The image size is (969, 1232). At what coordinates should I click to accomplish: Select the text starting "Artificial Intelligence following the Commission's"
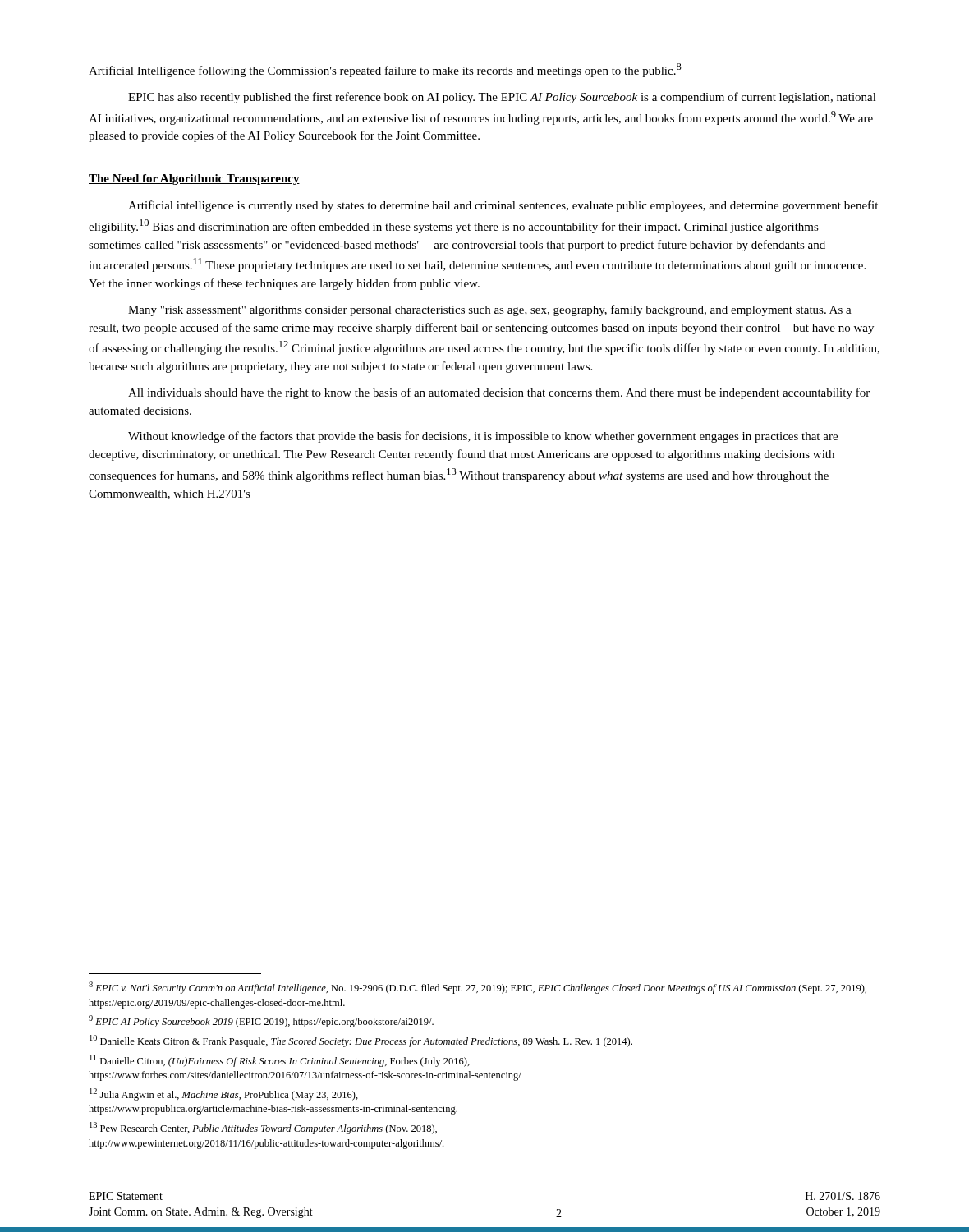click(x=385, y=69)
